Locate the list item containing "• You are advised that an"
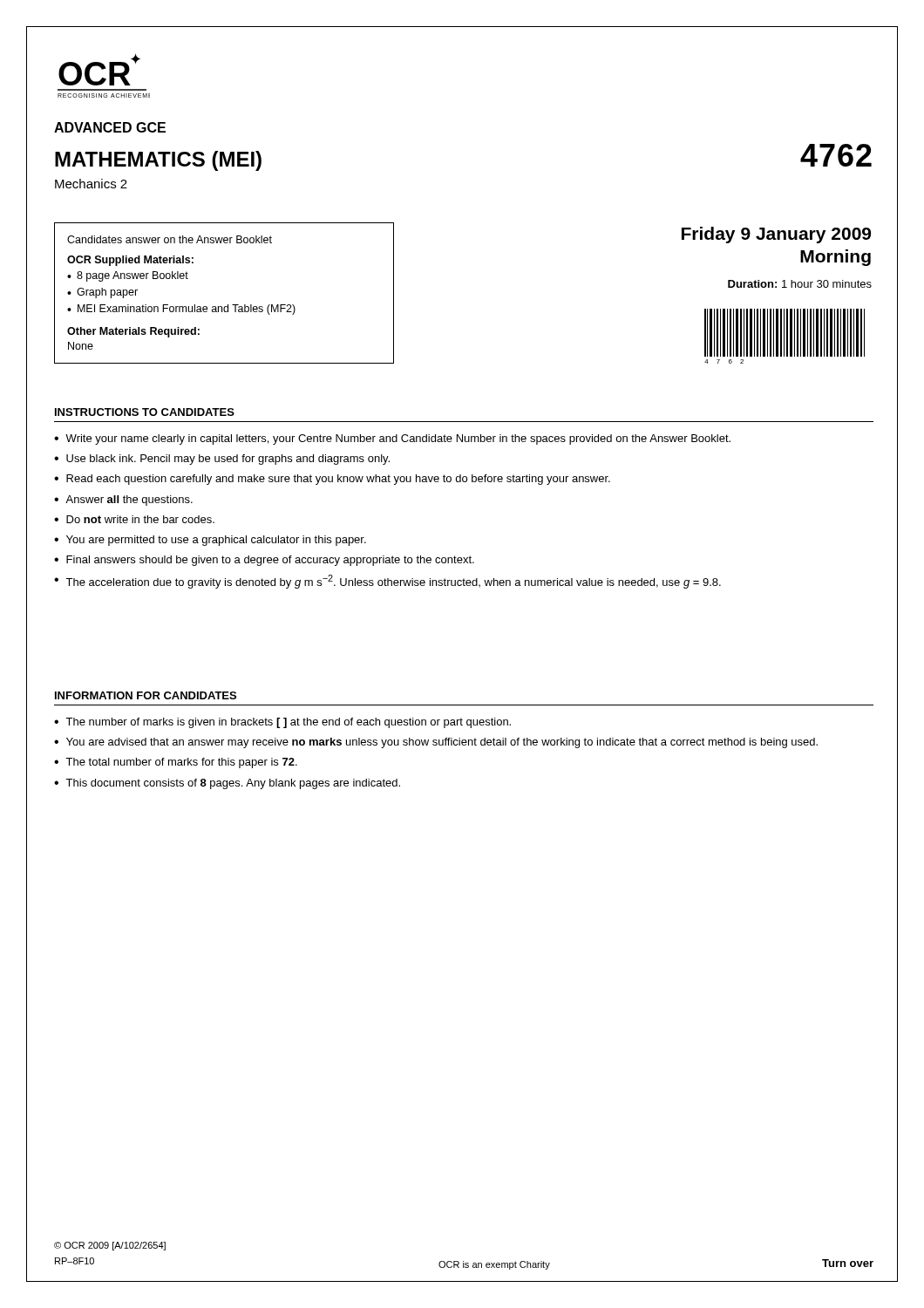Viewport: 924px width, 1308px height. (x=436, y=742)
